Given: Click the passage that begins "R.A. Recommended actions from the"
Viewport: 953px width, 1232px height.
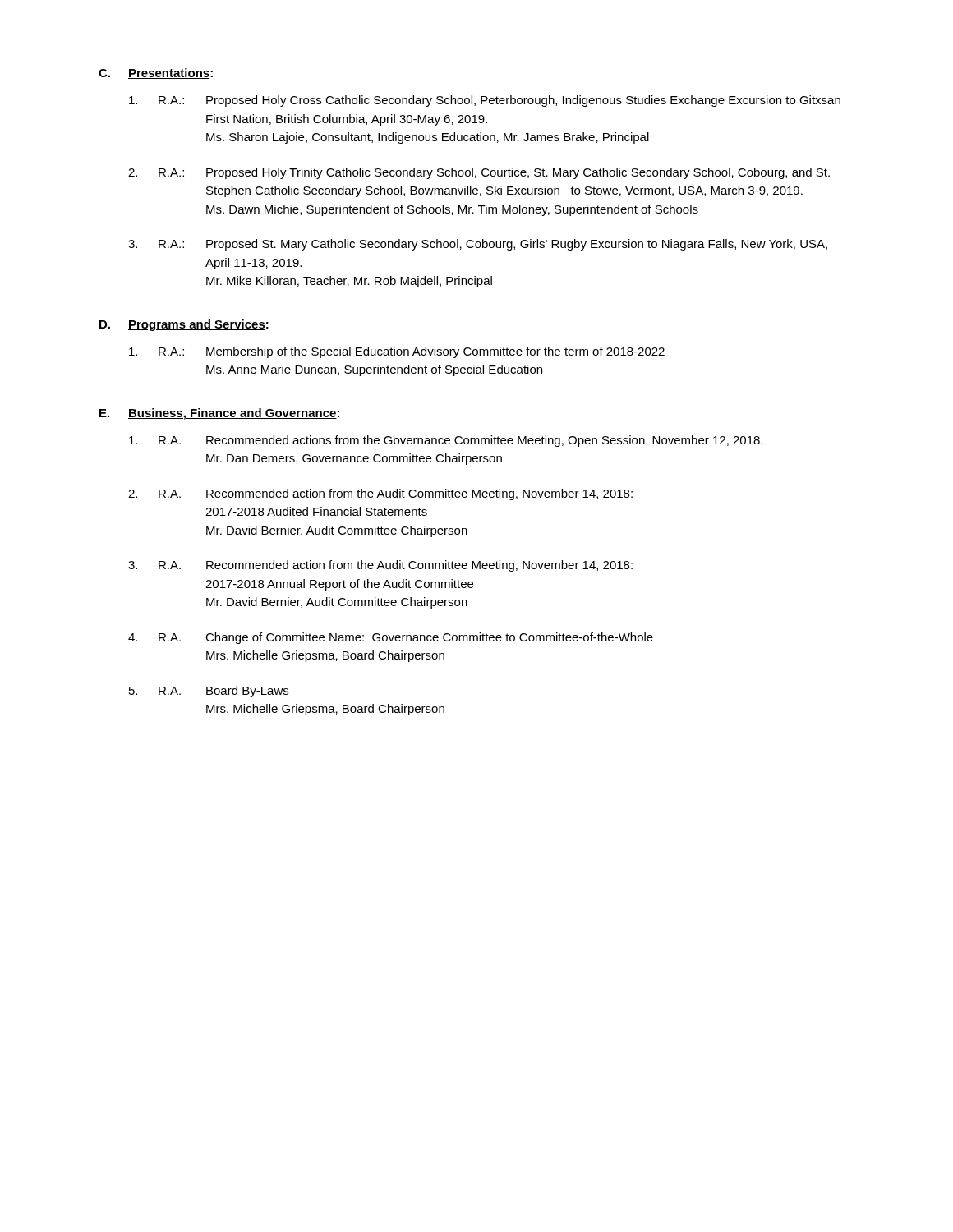Looking at the screenshot, I should [x=491, y=449].
